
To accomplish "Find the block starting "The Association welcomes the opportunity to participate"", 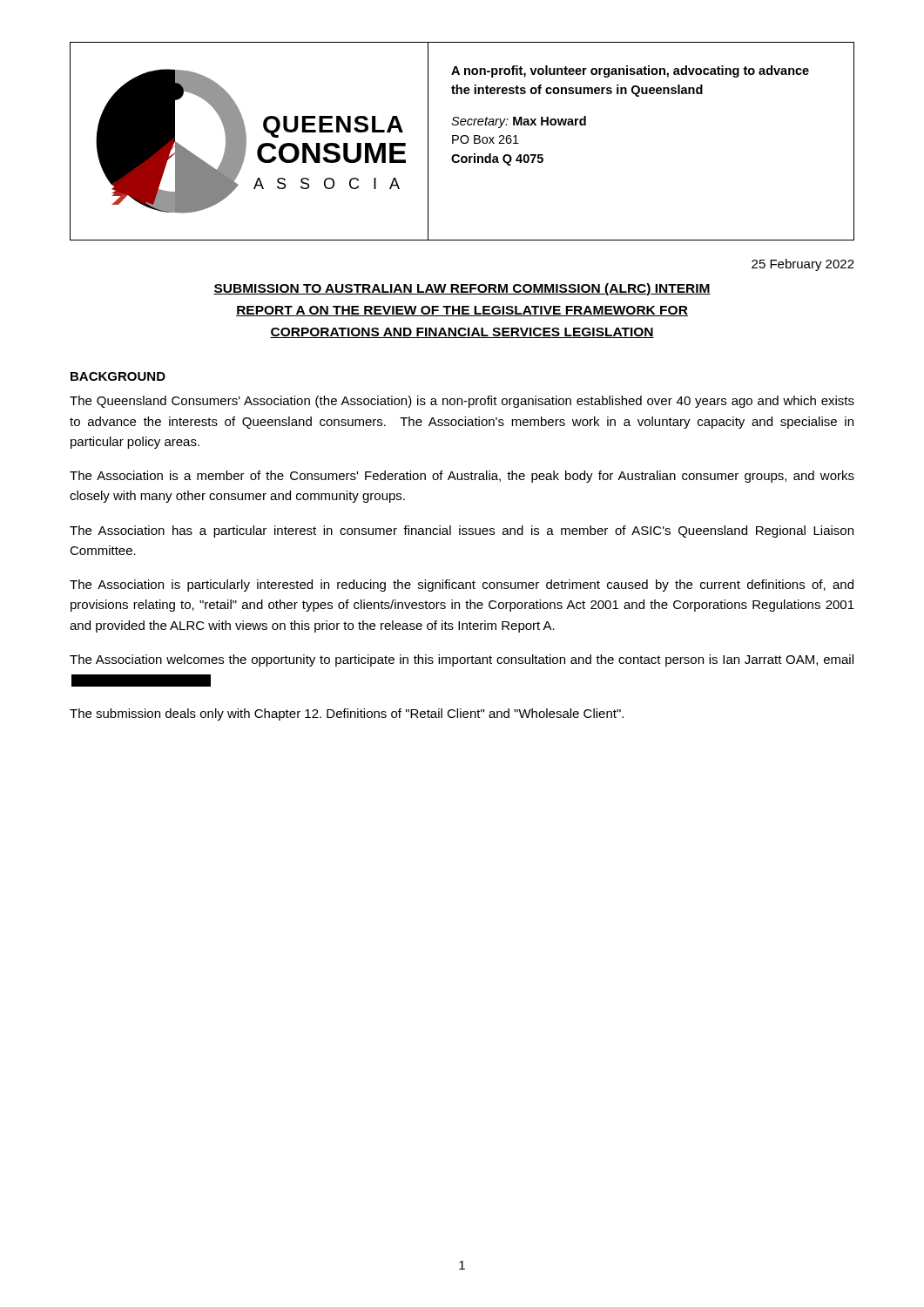I will (x=462, y=669).
